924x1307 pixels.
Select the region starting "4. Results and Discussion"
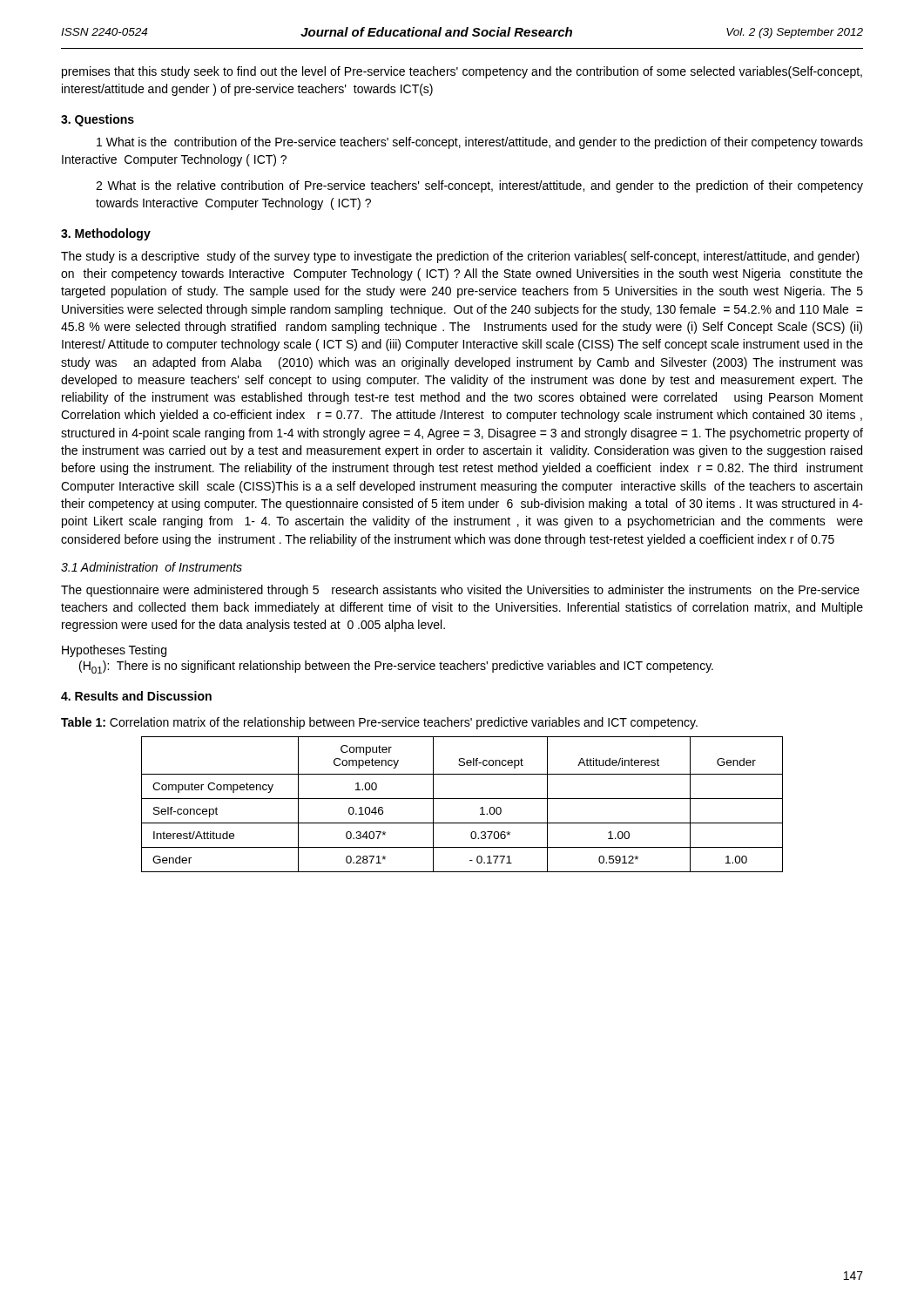coord(137,696)
